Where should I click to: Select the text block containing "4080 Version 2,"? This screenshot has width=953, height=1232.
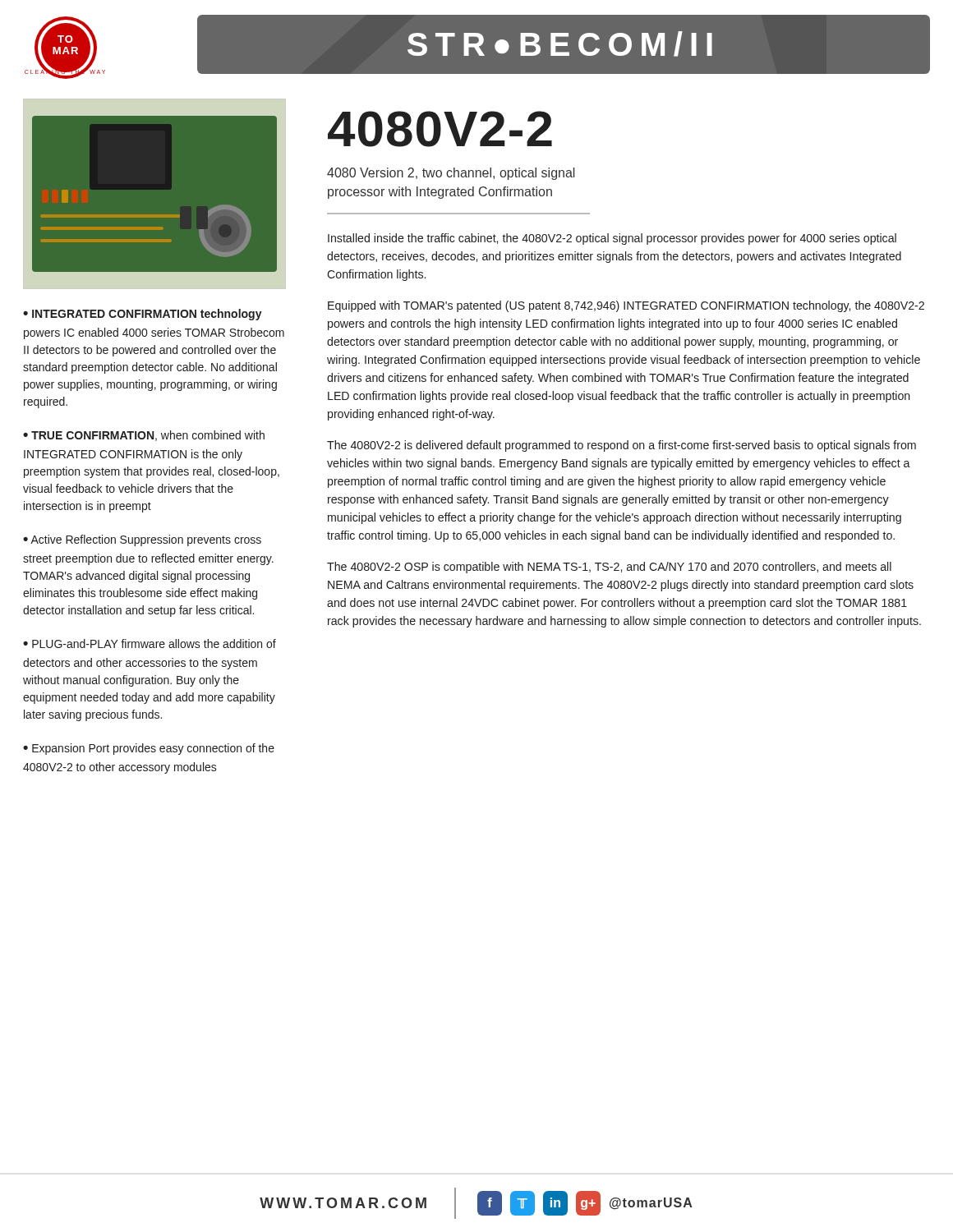[451, 182]
